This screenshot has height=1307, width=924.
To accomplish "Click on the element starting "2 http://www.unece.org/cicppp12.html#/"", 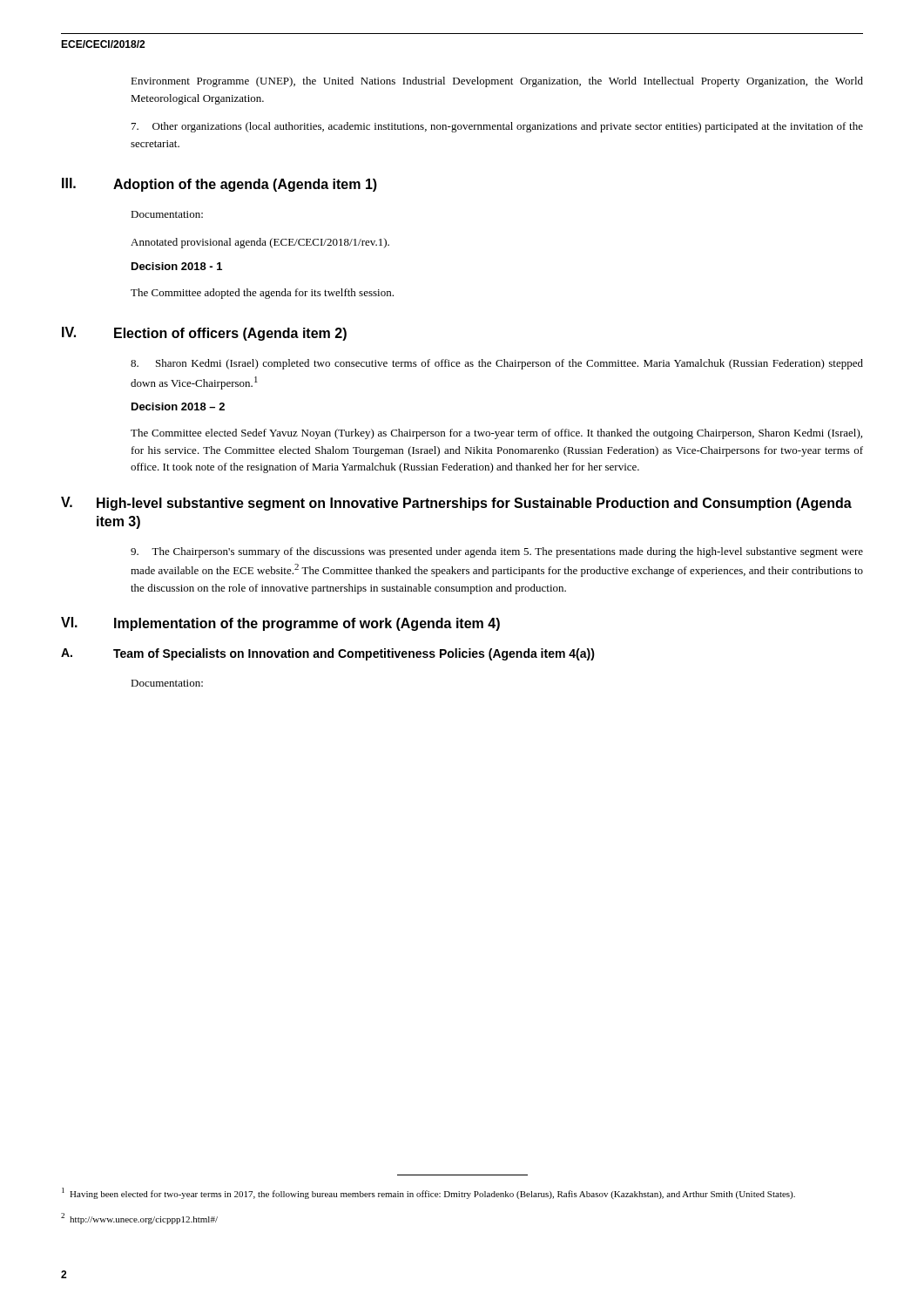I will (x=139, y=1219).
